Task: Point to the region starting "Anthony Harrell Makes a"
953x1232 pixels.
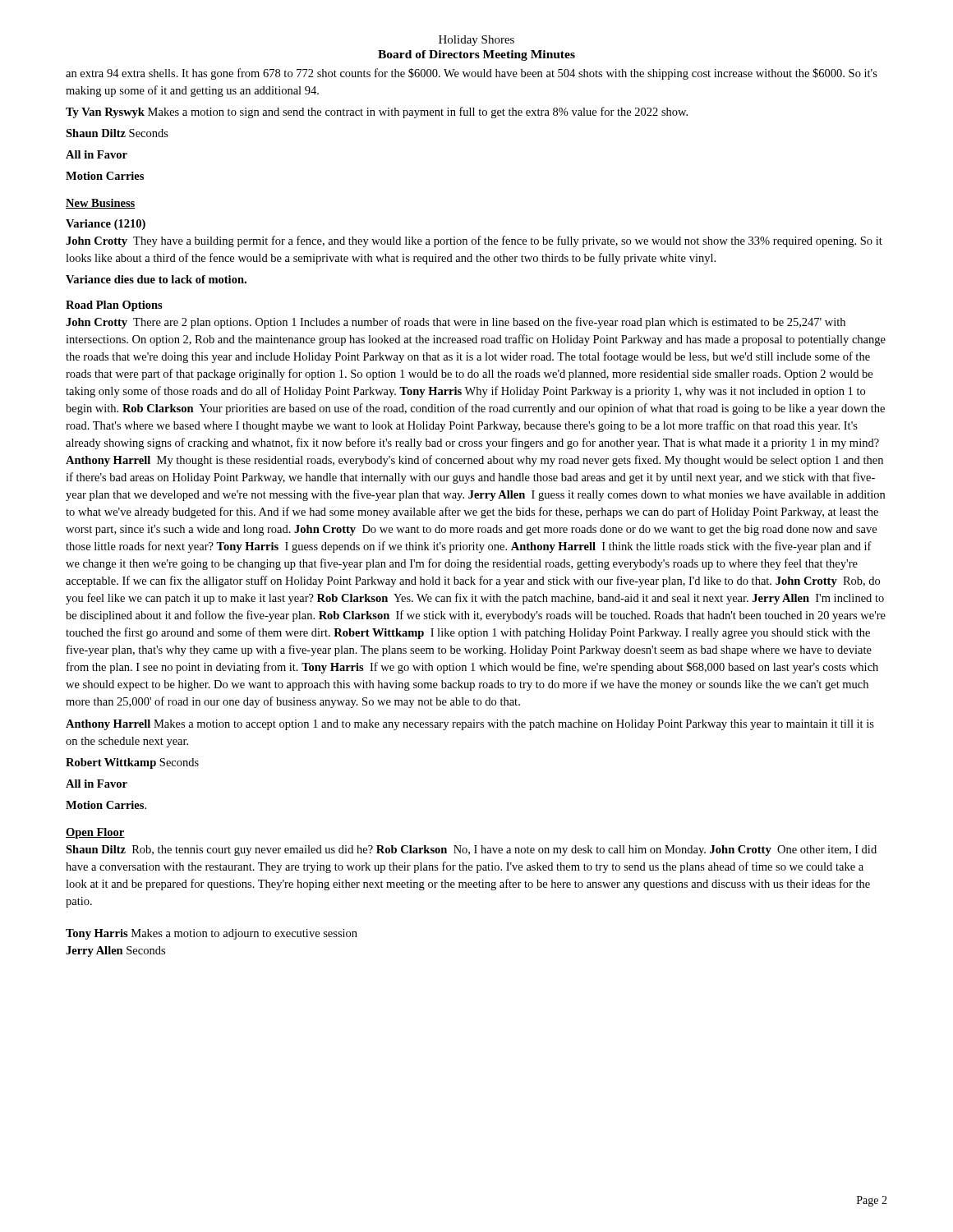Action: click(470, 732)
